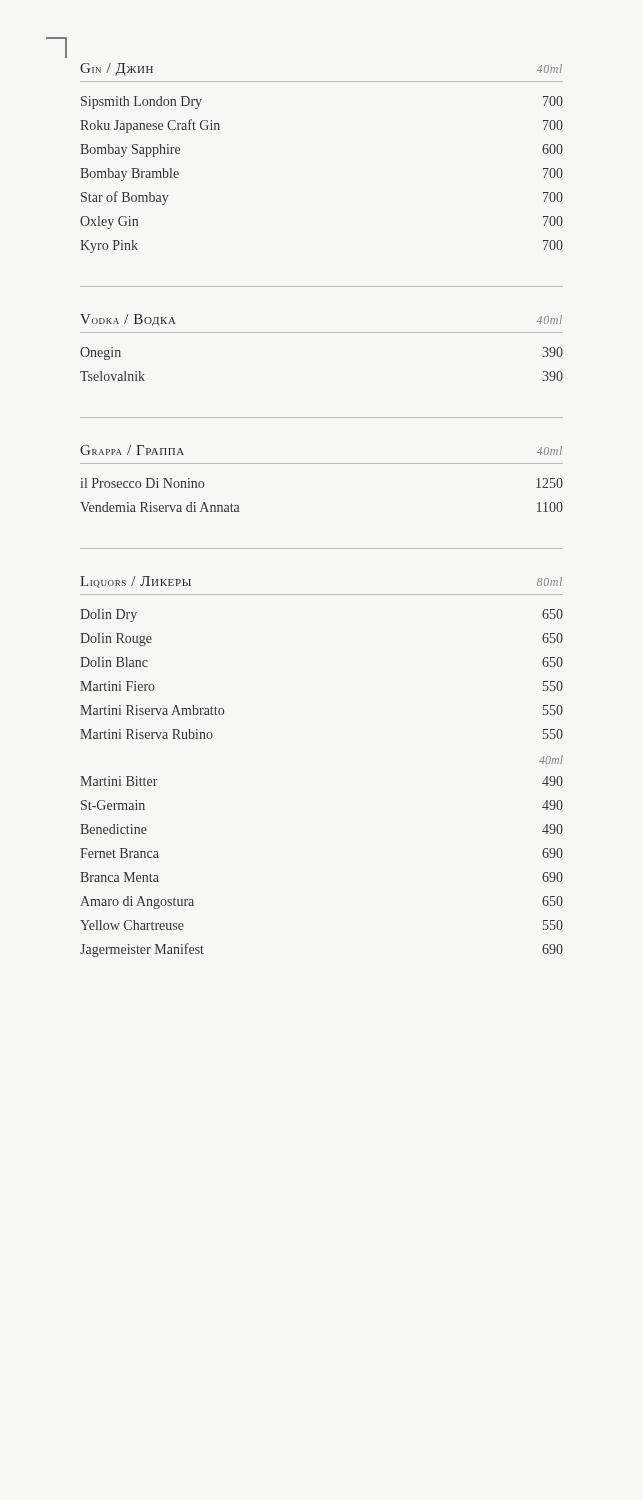Where does it say "Fernet Branca690"?
This screenshot has height=1500, width=643.
(124, 852)
